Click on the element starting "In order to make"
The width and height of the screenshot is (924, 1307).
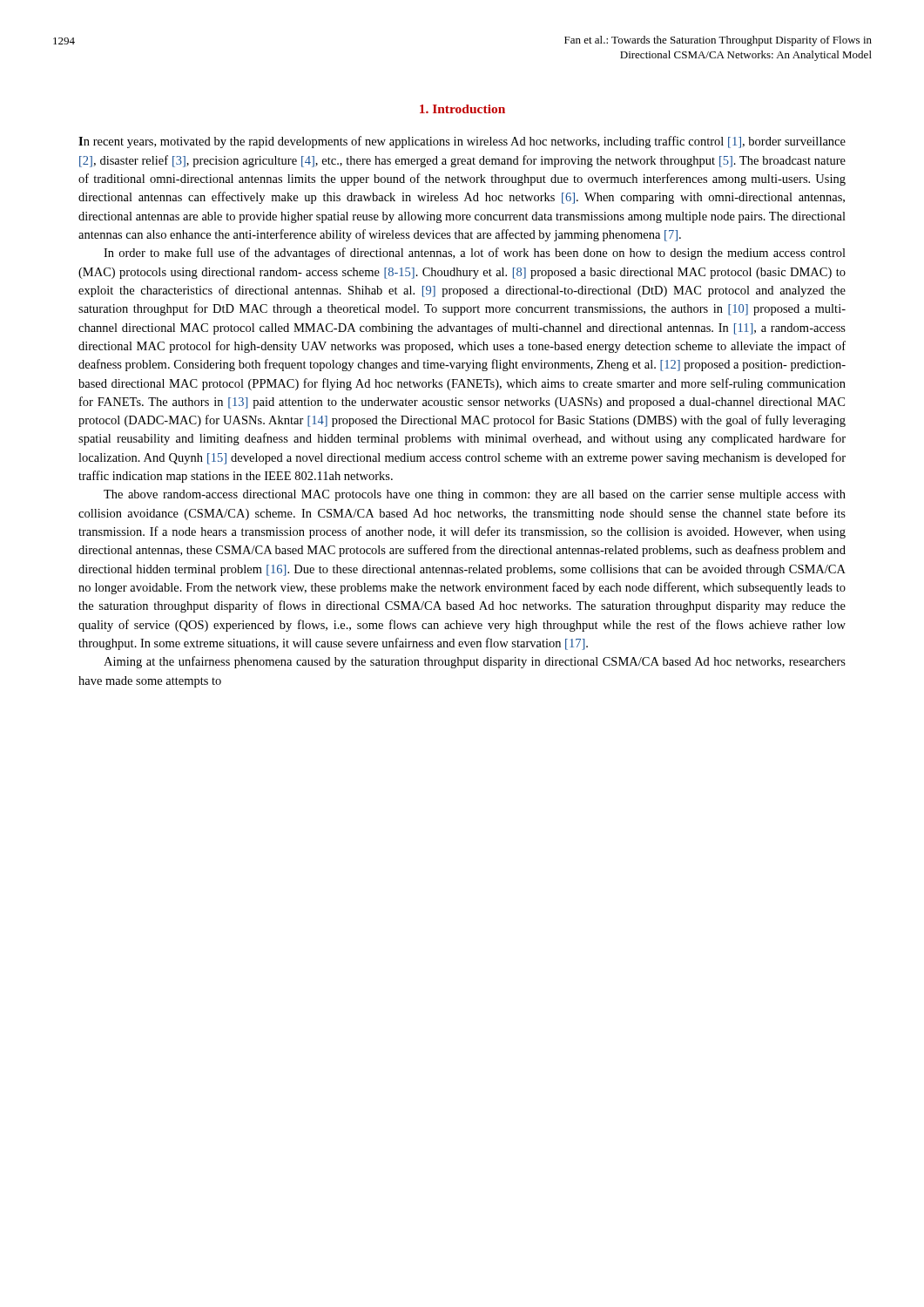(462, 365)
